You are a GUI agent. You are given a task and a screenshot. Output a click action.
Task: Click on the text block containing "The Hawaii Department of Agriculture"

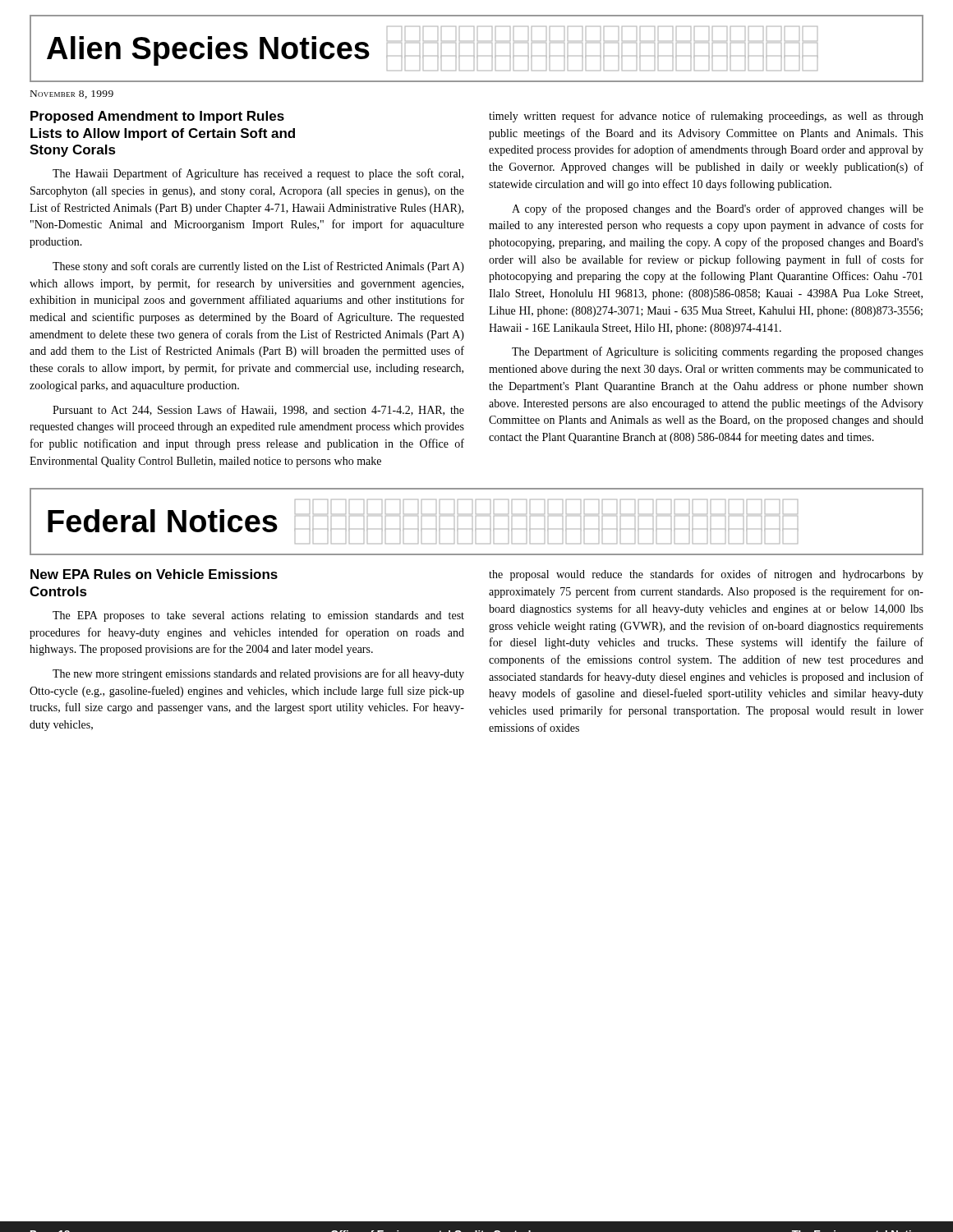click(247, 208)
